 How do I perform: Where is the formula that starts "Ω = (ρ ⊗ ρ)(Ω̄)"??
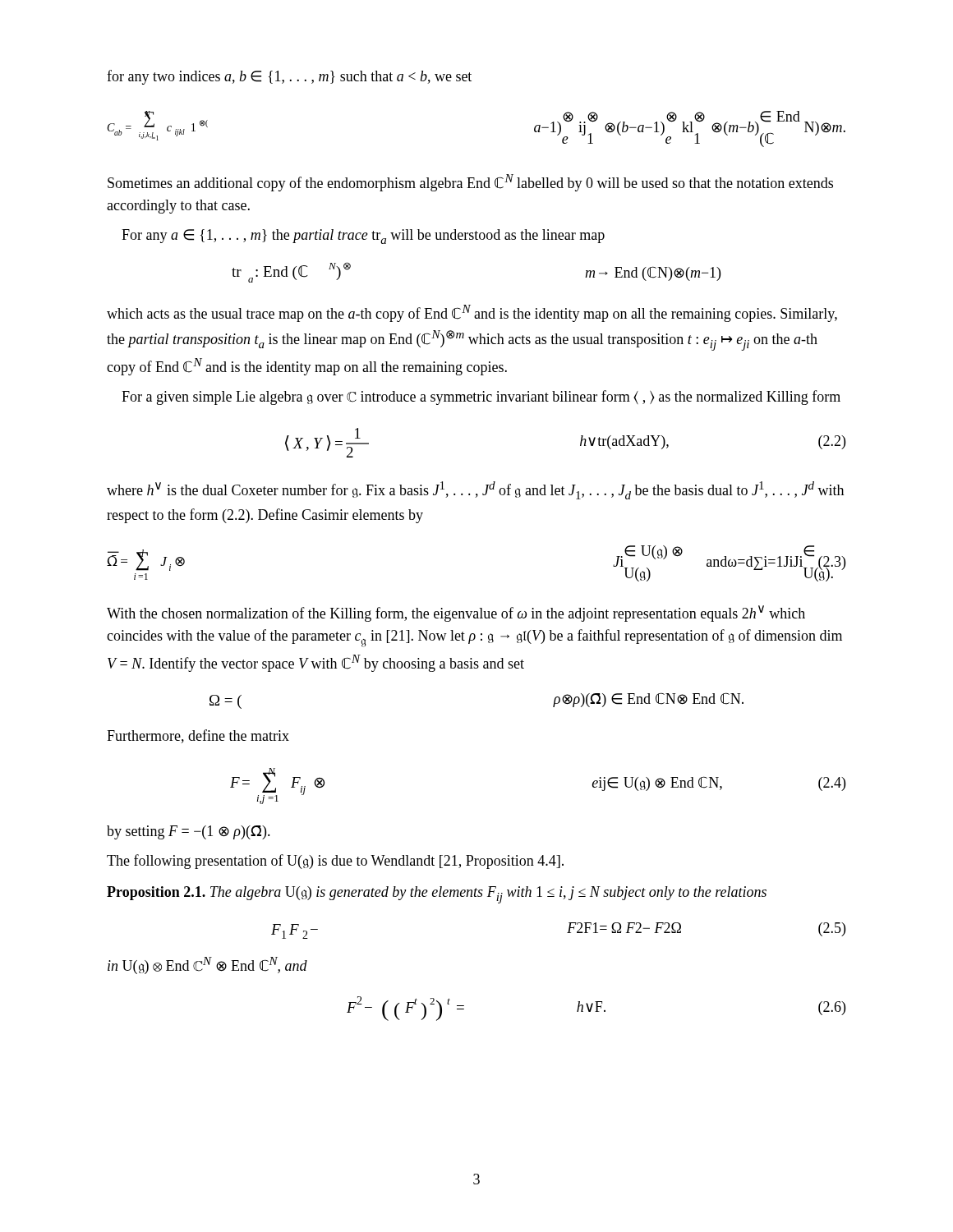tap(213, 703)
